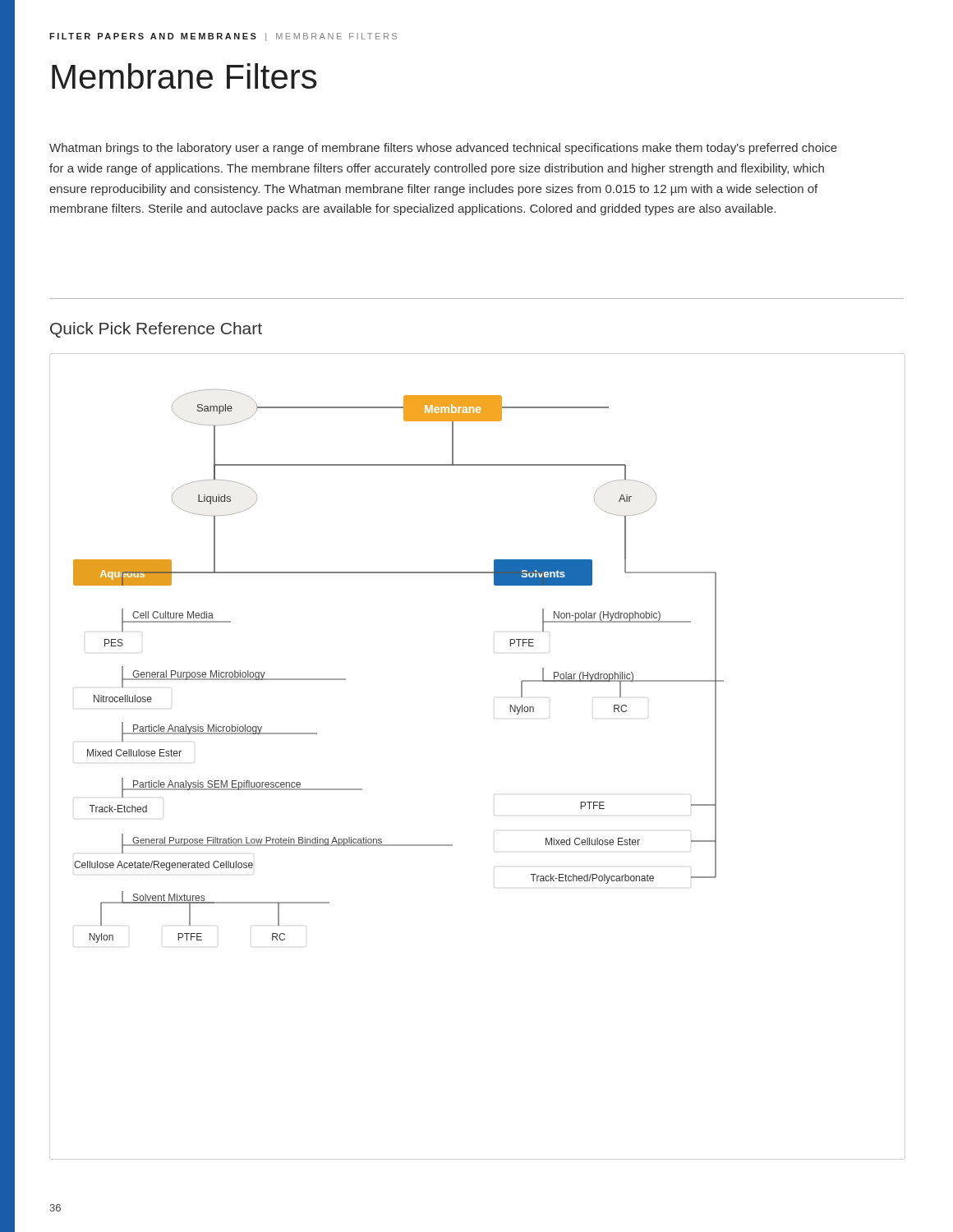Viewport: 953px width, 1232px height.
Task: Click where it says "Membrane Filters"
Action: click(184, 77)
